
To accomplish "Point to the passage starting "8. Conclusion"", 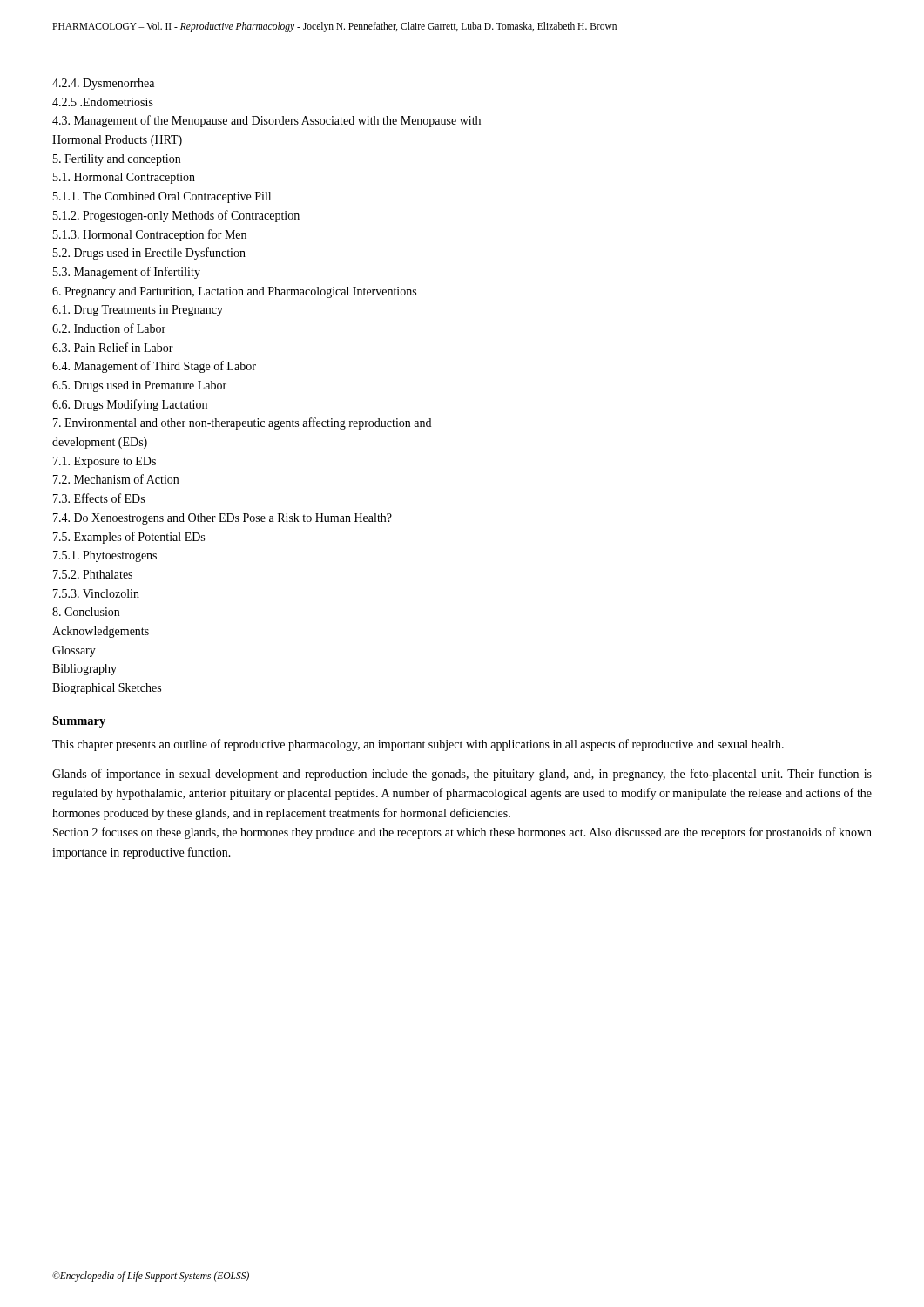I will click(86, 612).
